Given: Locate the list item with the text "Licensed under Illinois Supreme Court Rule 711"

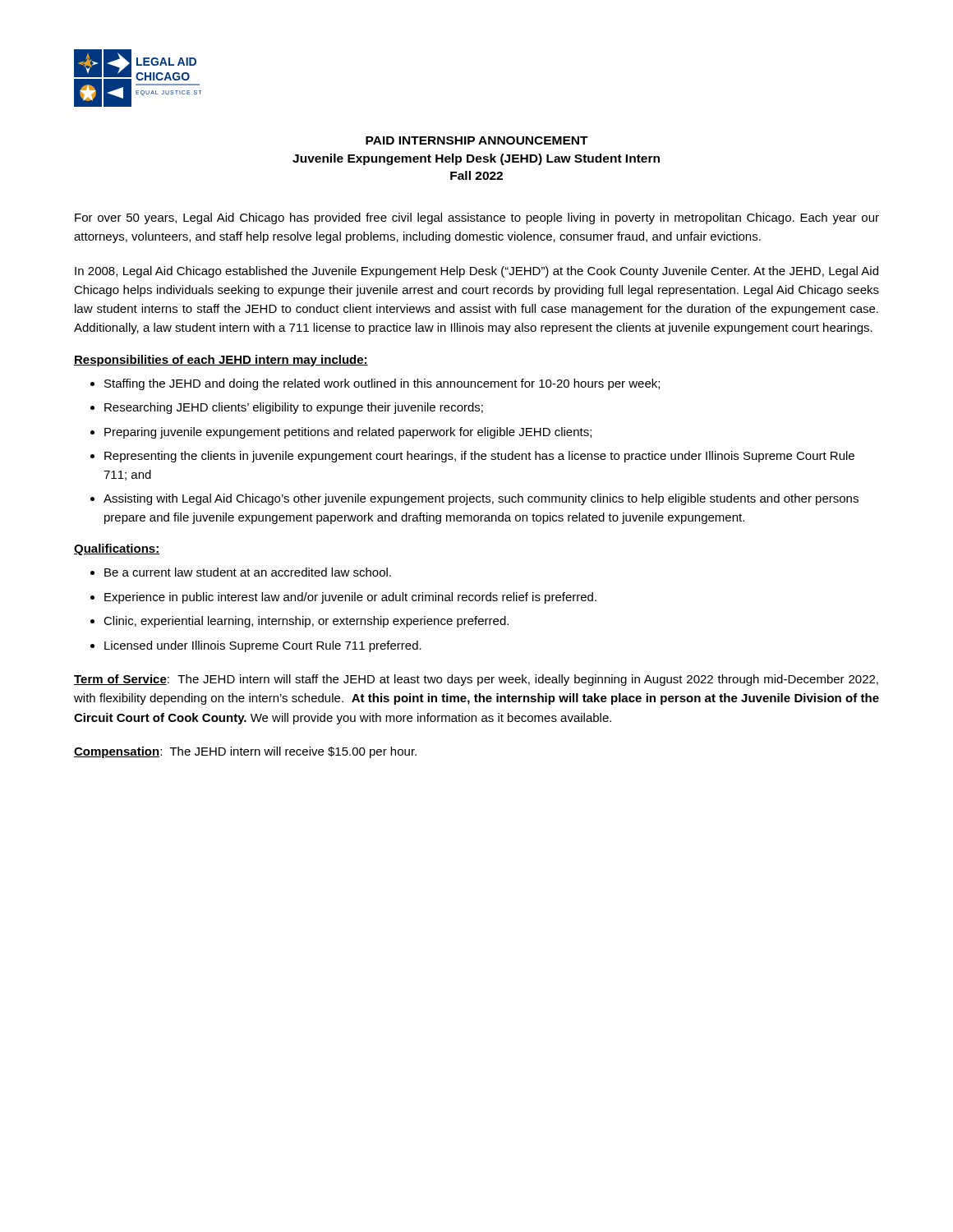Looking at the screenshot, I should coord(263,645).
